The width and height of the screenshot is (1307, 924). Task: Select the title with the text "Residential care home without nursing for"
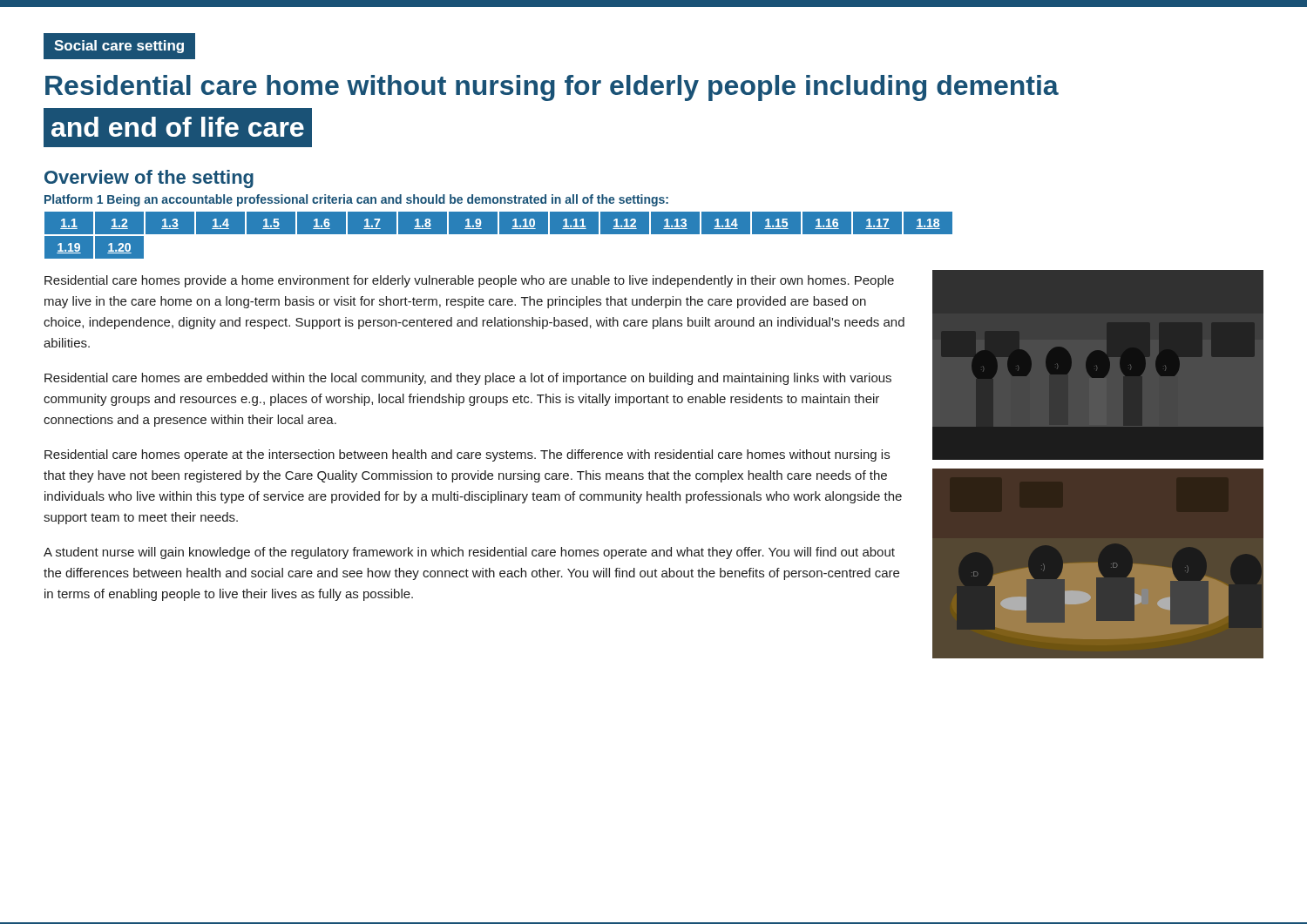click(551, 109)
